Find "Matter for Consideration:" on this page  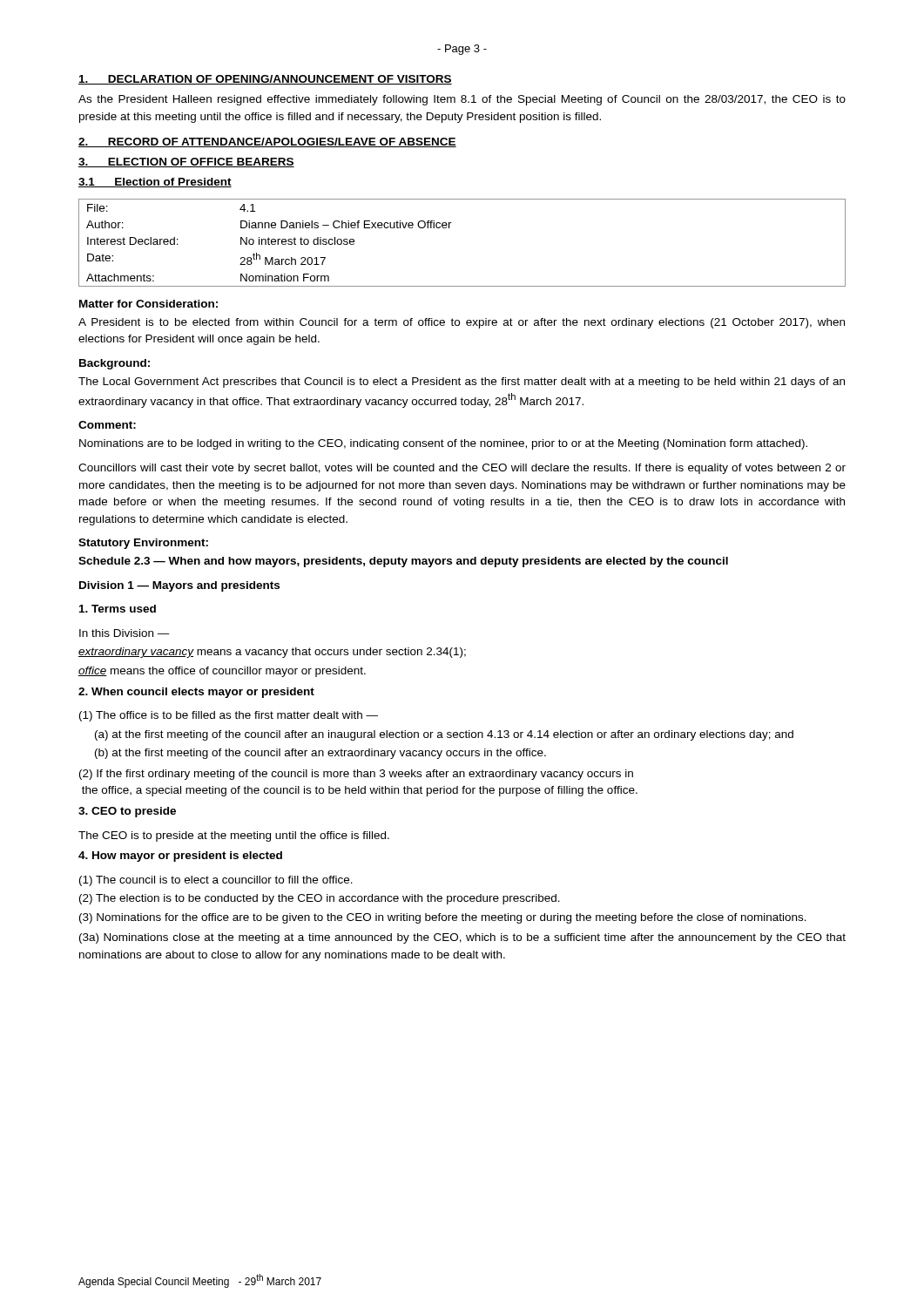point(149,303)
